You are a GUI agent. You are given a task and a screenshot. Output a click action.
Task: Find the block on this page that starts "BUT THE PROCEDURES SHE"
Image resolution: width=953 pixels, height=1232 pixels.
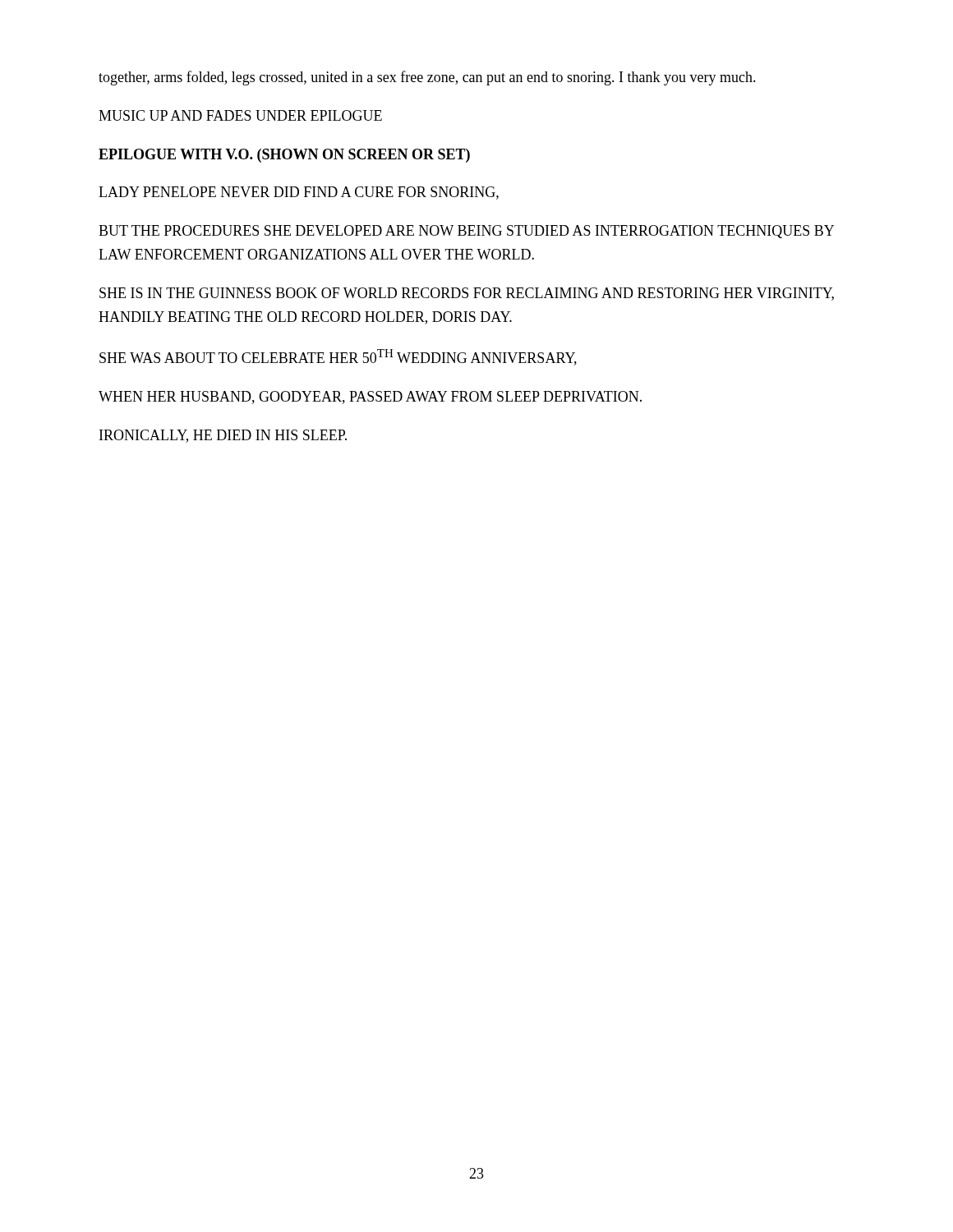point(466,243)
